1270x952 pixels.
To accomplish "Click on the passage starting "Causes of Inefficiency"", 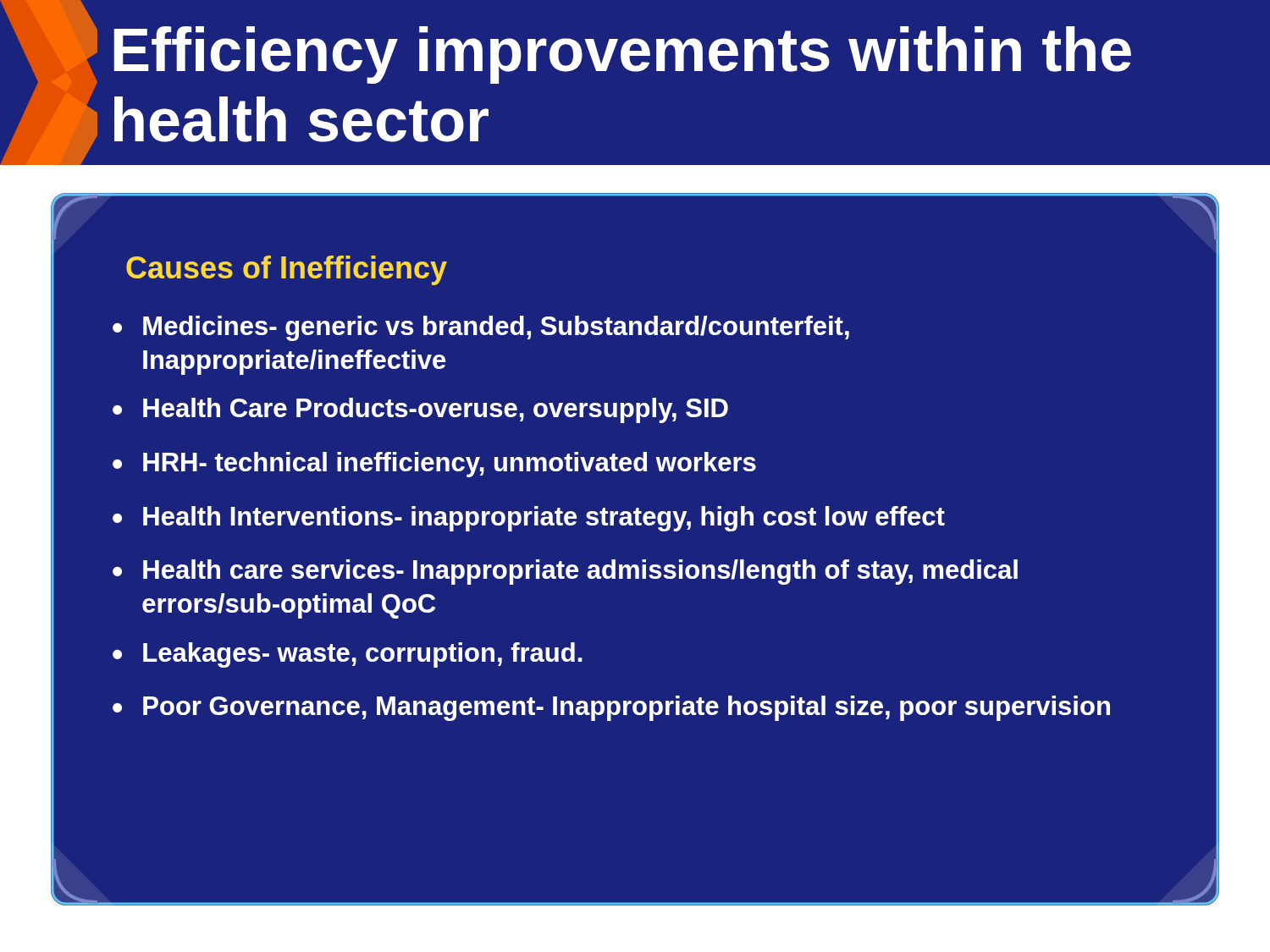I will point(286,268).
